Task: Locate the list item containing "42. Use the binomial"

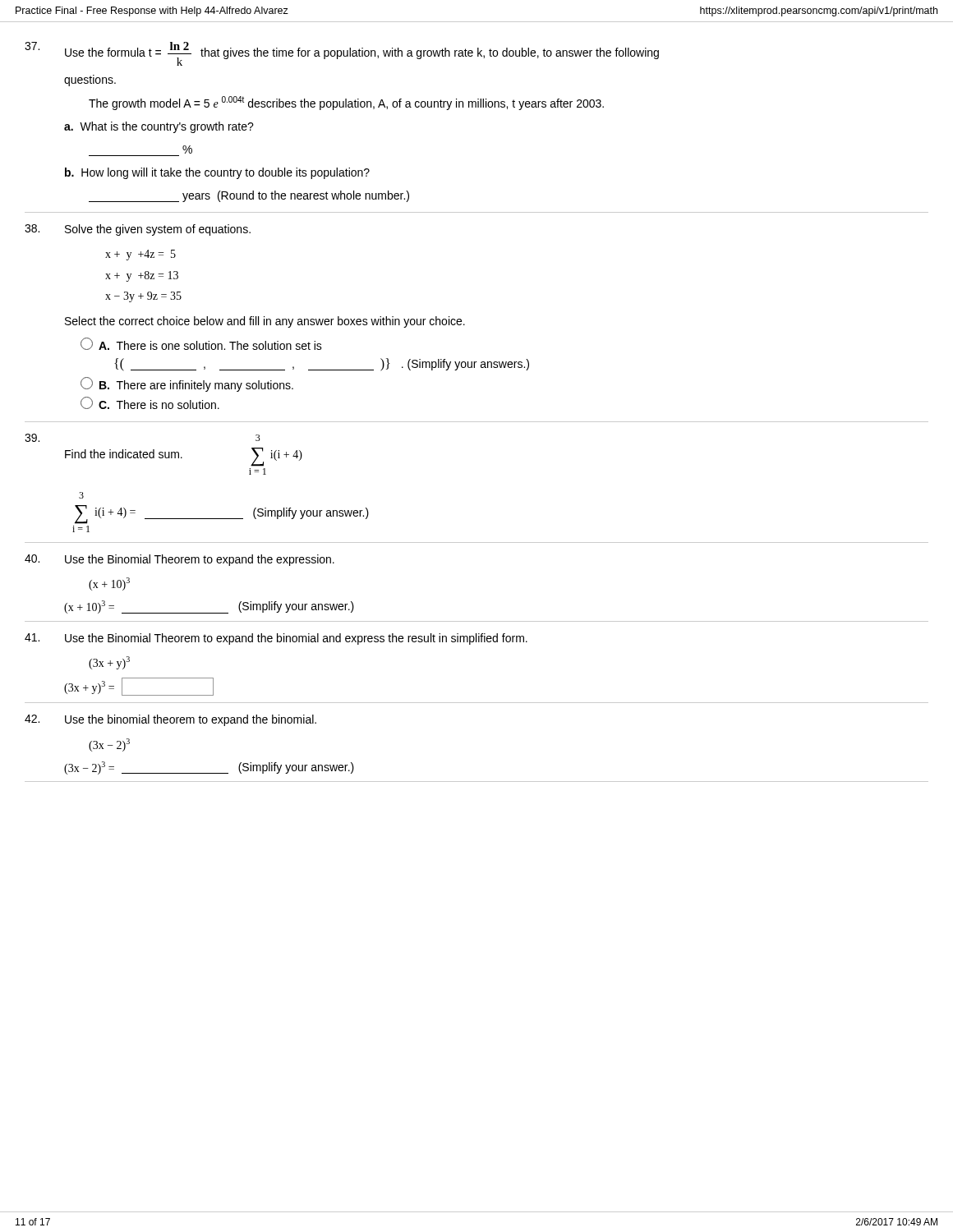Action: click(170, 720)
